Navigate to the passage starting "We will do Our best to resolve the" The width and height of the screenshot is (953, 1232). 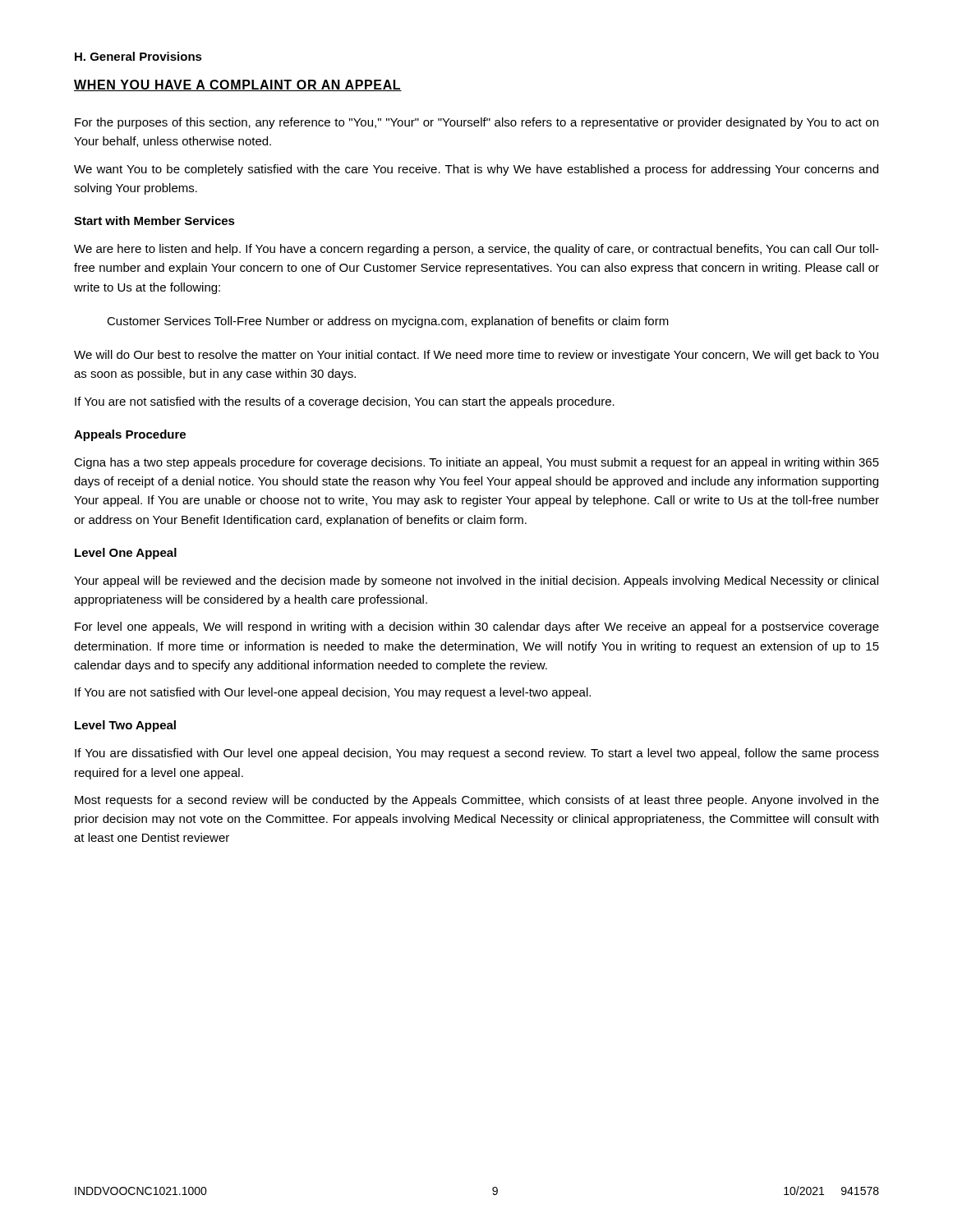tap(476, 364)
